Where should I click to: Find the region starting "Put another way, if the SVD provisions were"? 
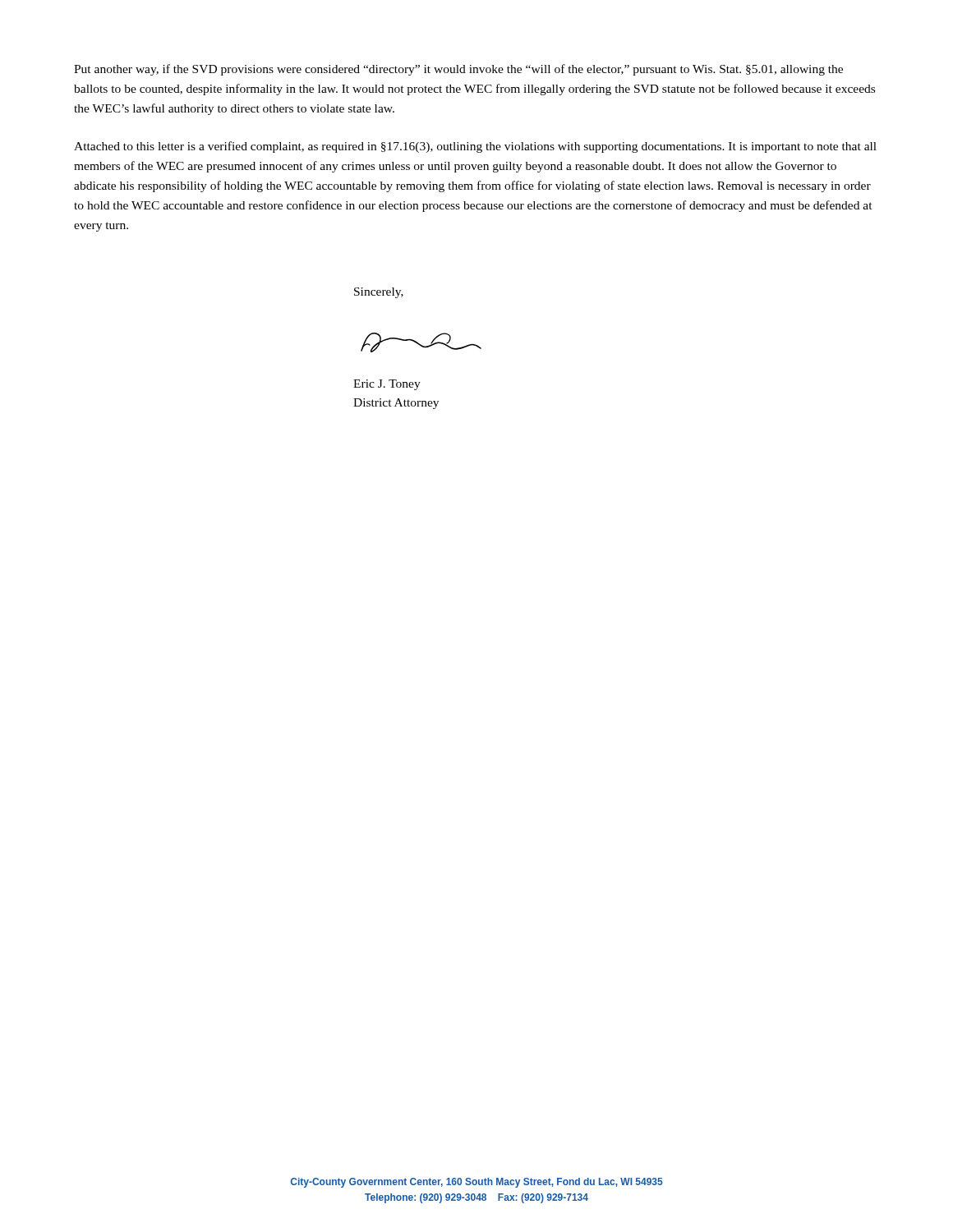click(x=475, y=88)
